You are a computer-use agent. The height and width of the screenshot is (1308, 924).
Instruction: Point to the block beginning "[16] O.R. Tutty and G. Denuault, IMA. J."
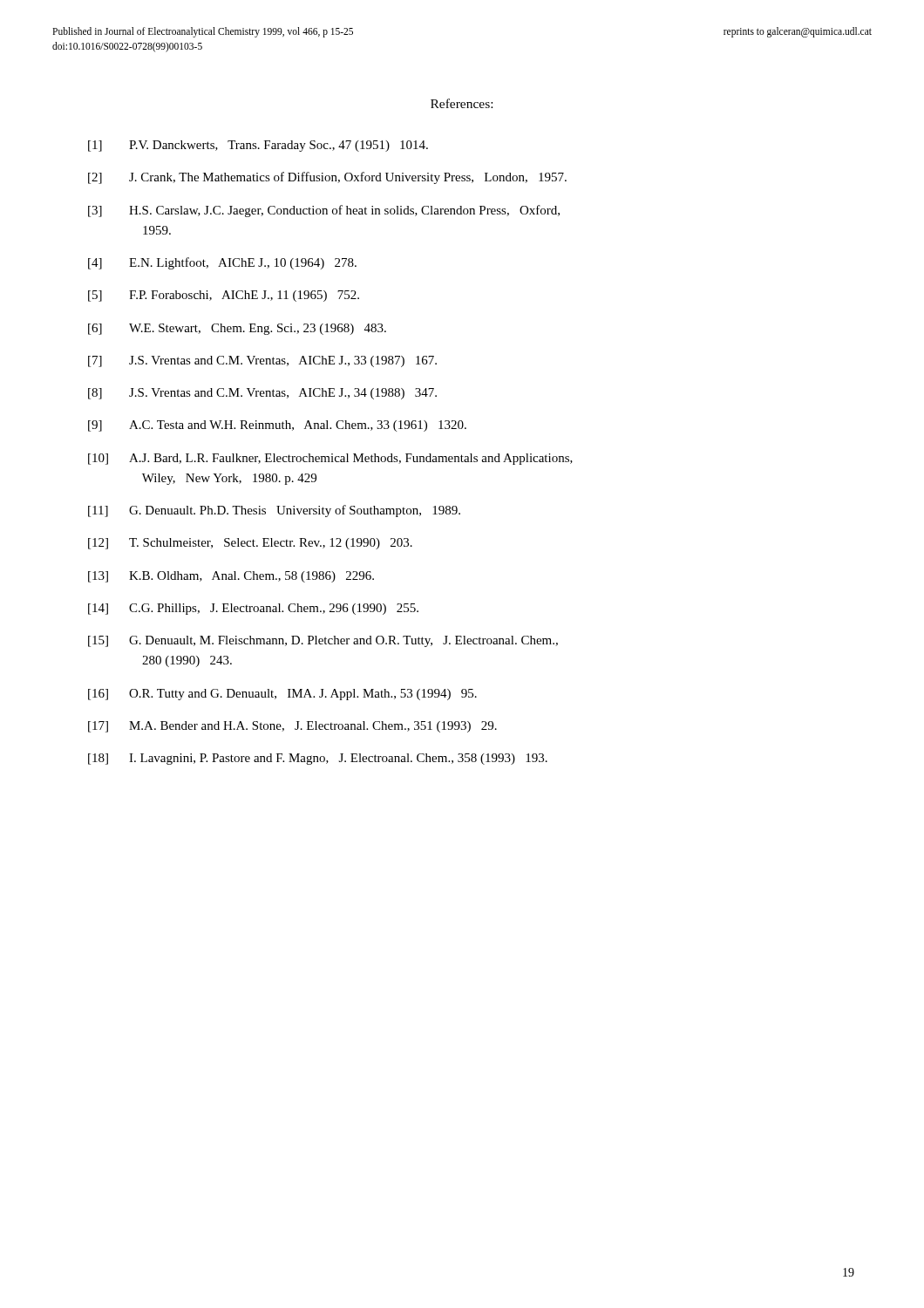pyautogui.click(x=471, y=693)
